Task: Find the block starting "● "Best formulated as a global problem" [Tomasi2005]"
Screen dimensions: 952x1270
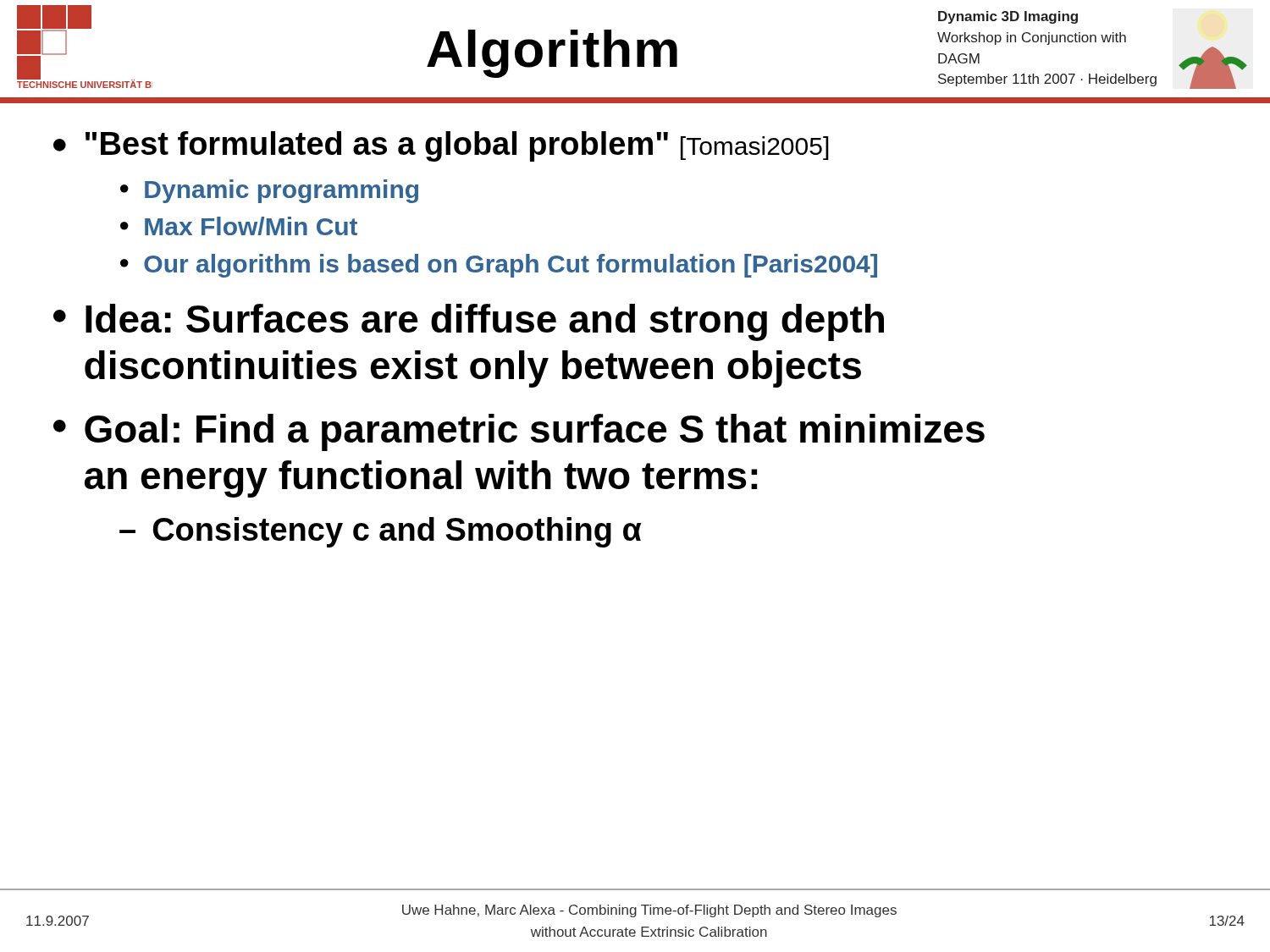Action: (x=440, y=145)
